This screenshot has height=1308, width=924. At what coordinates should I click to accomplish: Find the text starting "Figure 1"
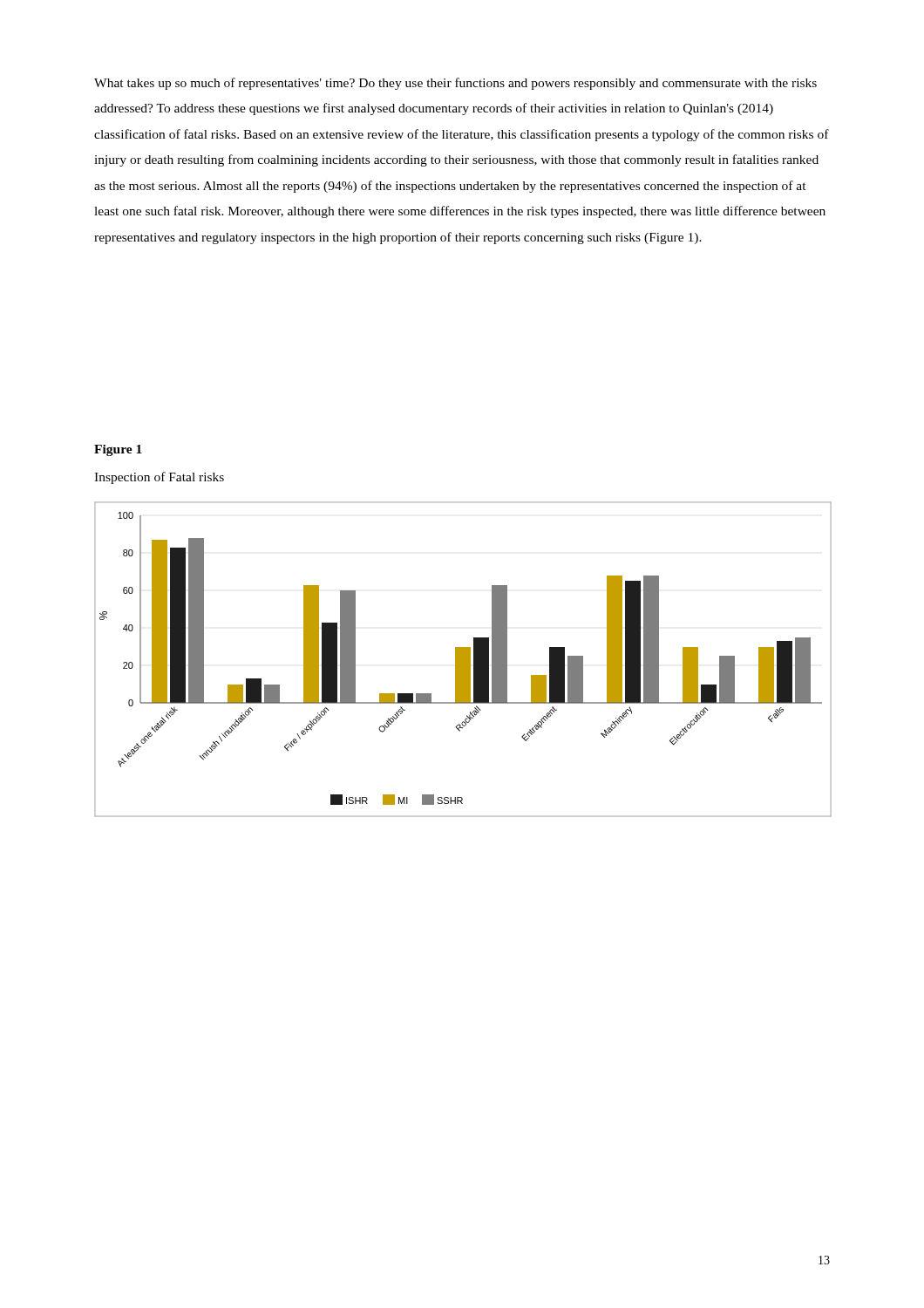[118, 449]
